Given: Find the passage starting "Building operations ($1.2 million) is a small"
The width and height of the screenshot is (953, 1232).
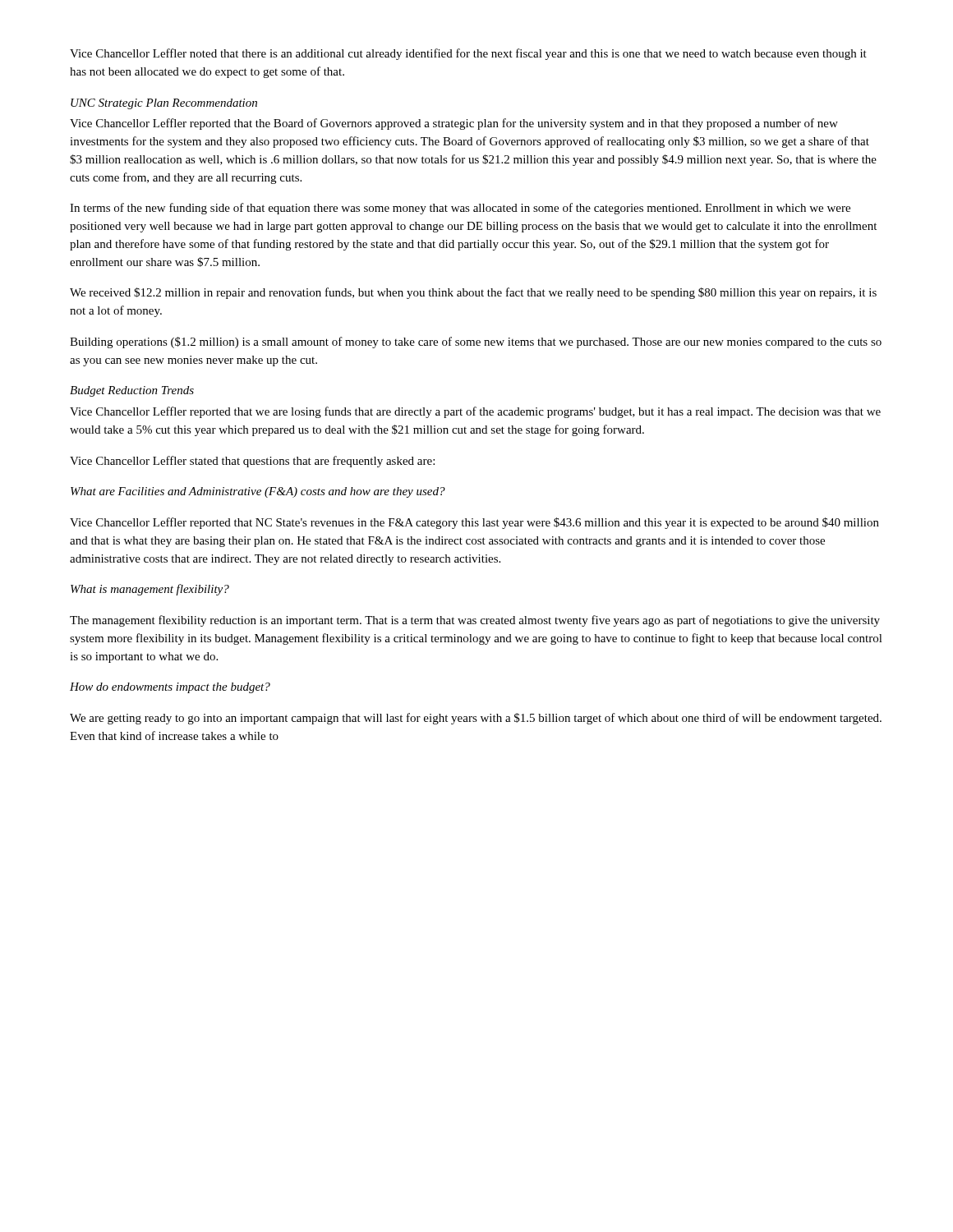Looking at the screenshot, I should pyautogui.click(x=476, y=350).
